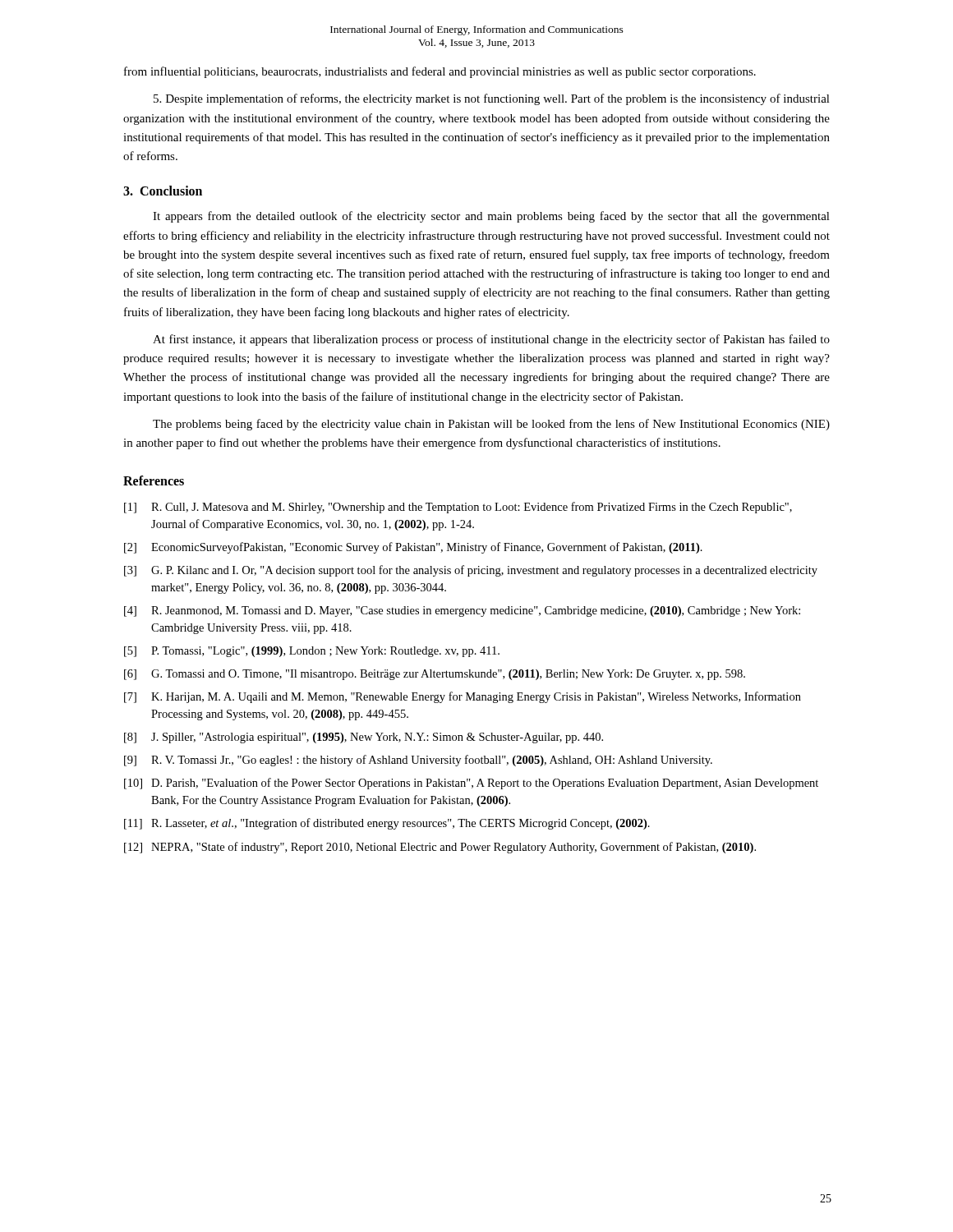This screenshot has height=1232, width=953.
Task: Locate the passage starting "[7] K. Harijan, M. A."
Action: [476, 706]
